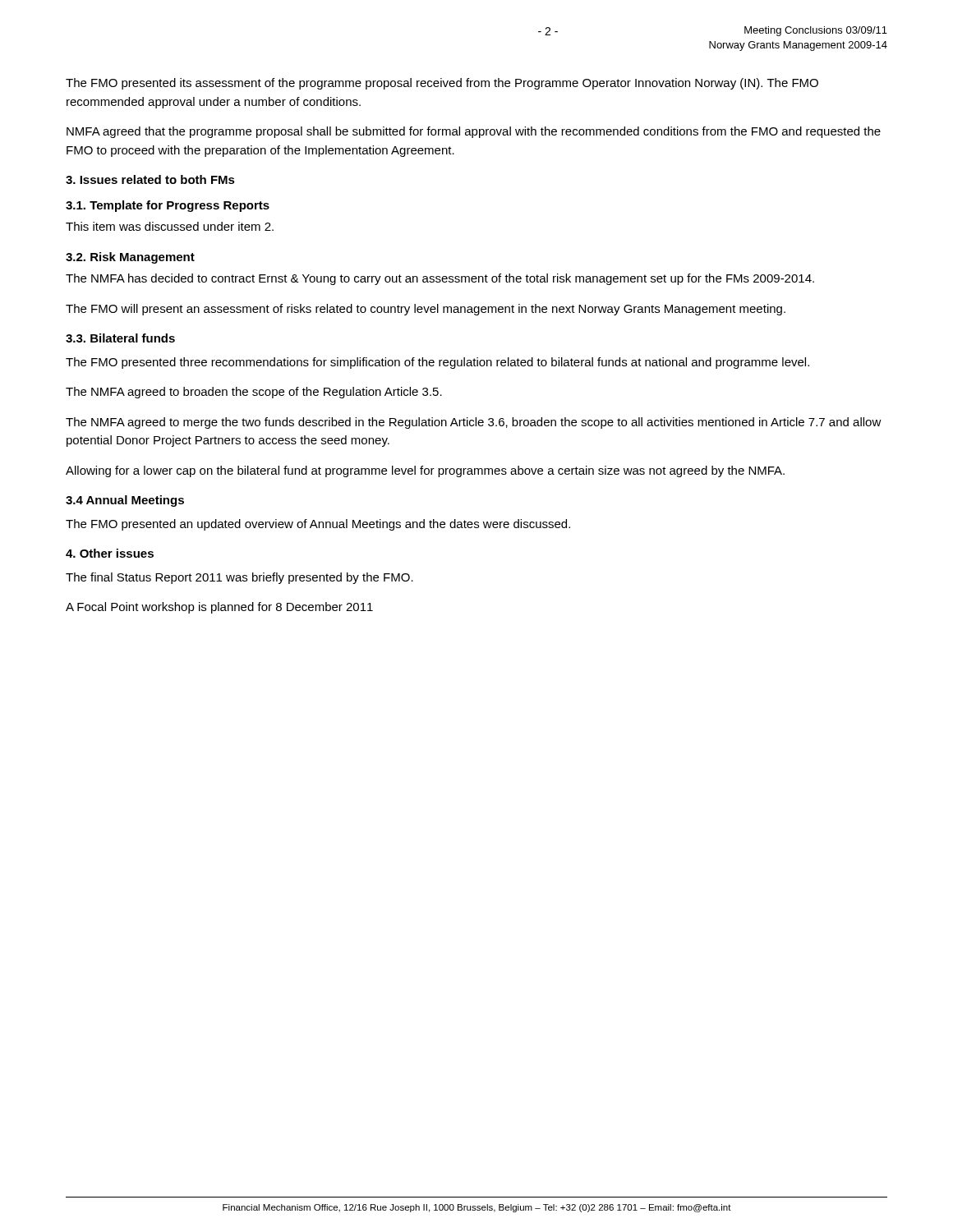Point to the passage starting "3.3. Bilateral funds"
The image size is (953, 1232).
pos(121,338)
